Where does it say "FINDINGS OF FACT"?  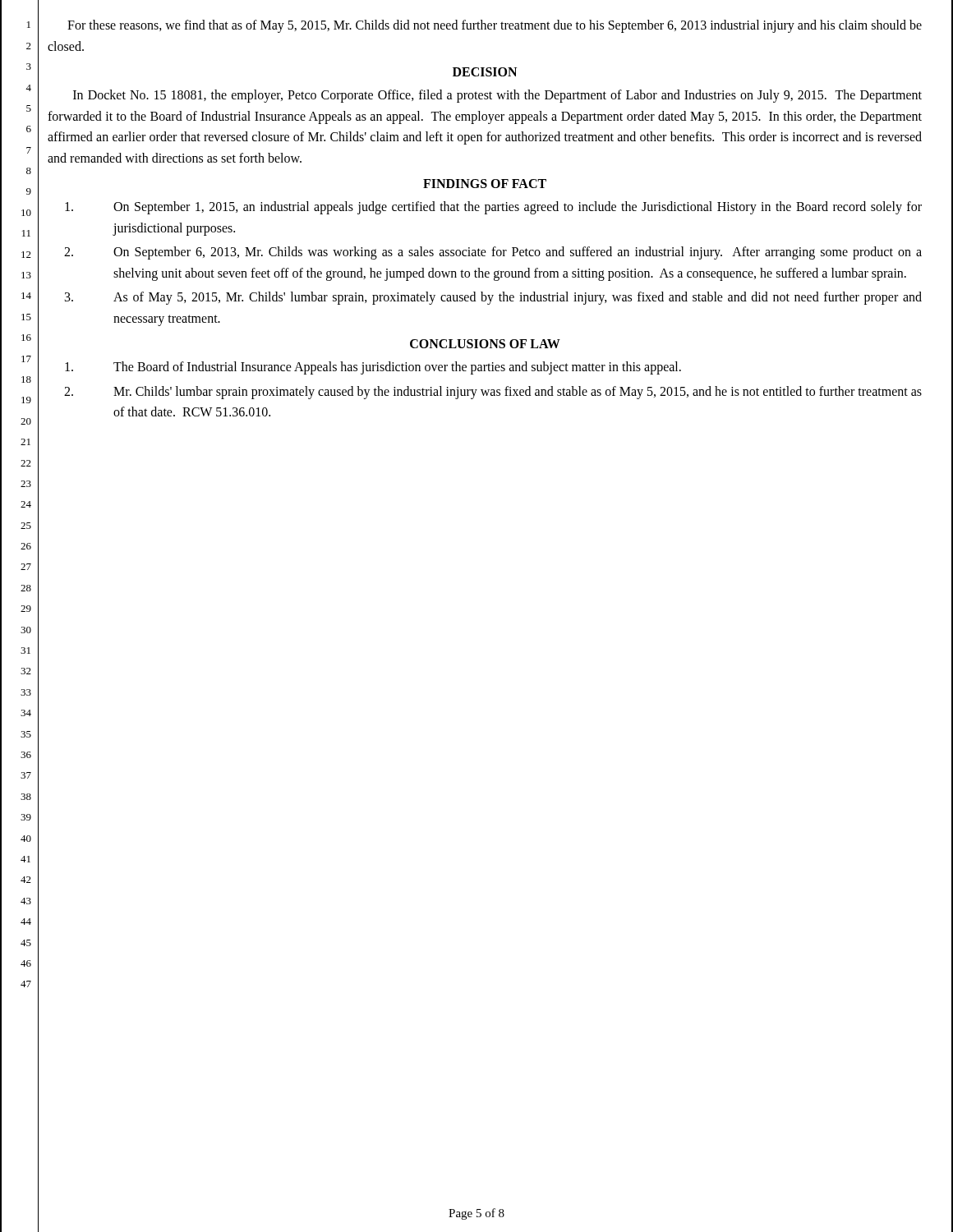click(x=485, y=184)
